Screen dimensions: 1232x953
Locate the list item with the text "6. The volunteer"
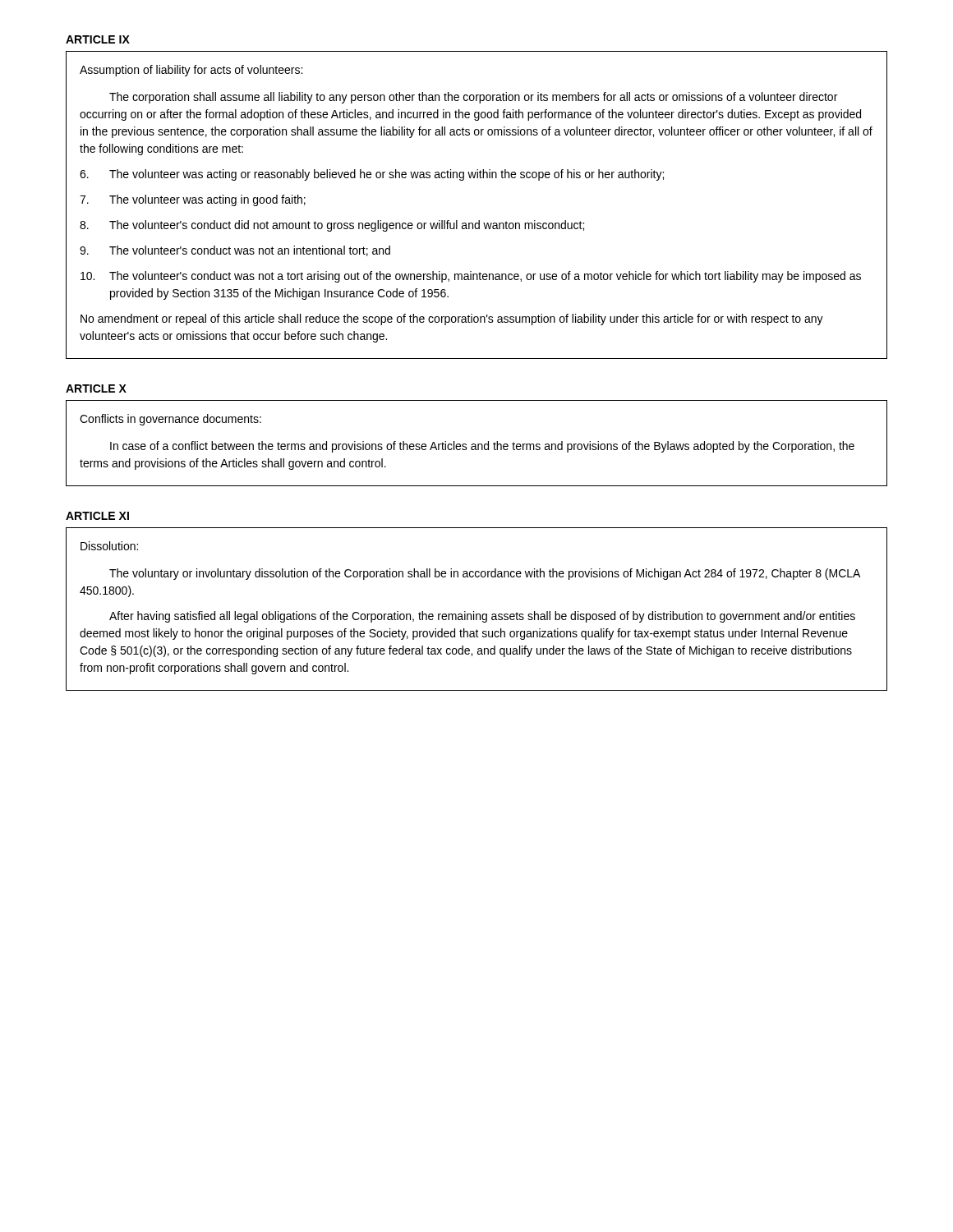(x=476, y=175)
